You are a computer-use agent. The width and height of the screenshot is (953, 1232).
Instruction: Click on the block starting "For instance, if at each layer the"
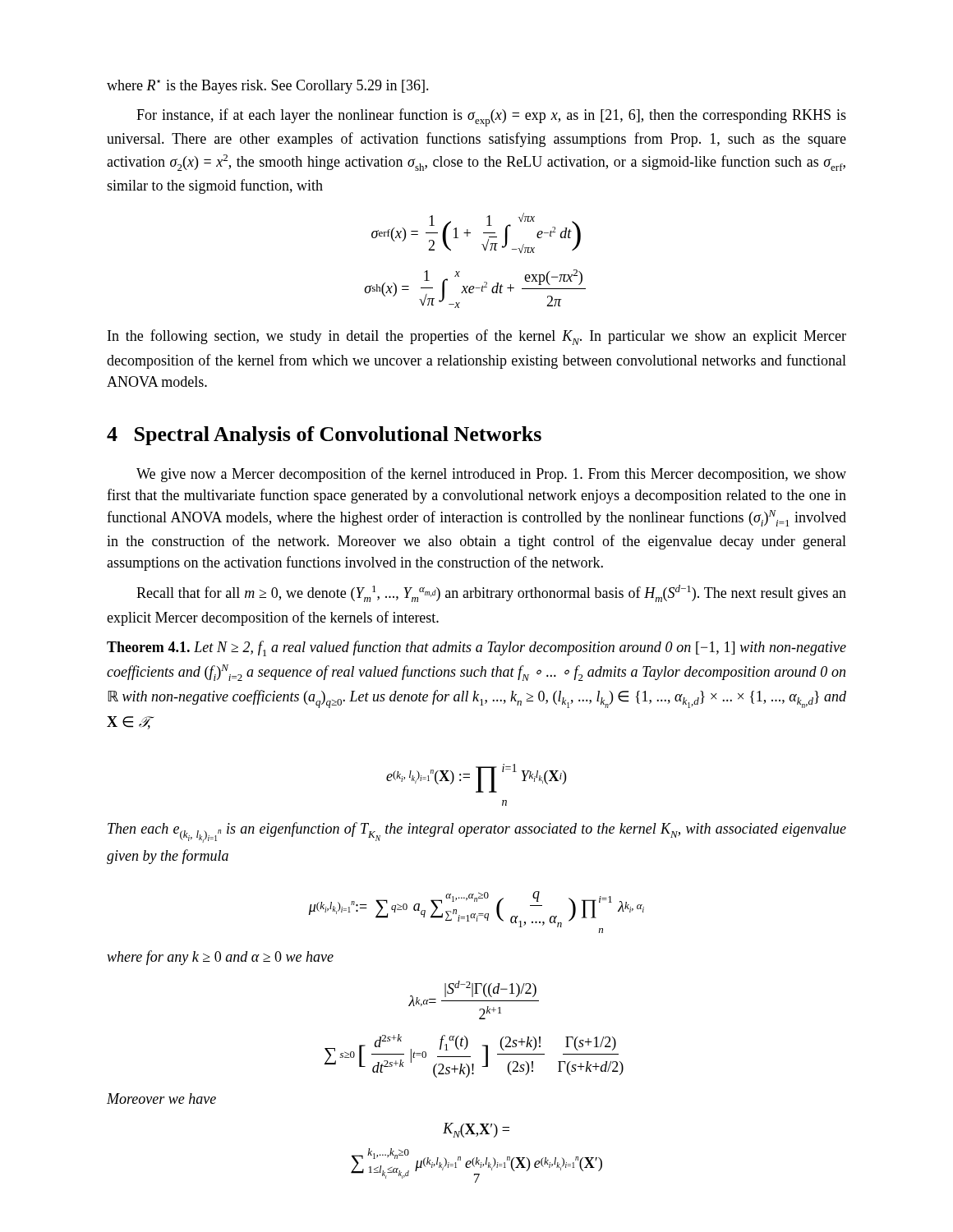pos(476,150)
